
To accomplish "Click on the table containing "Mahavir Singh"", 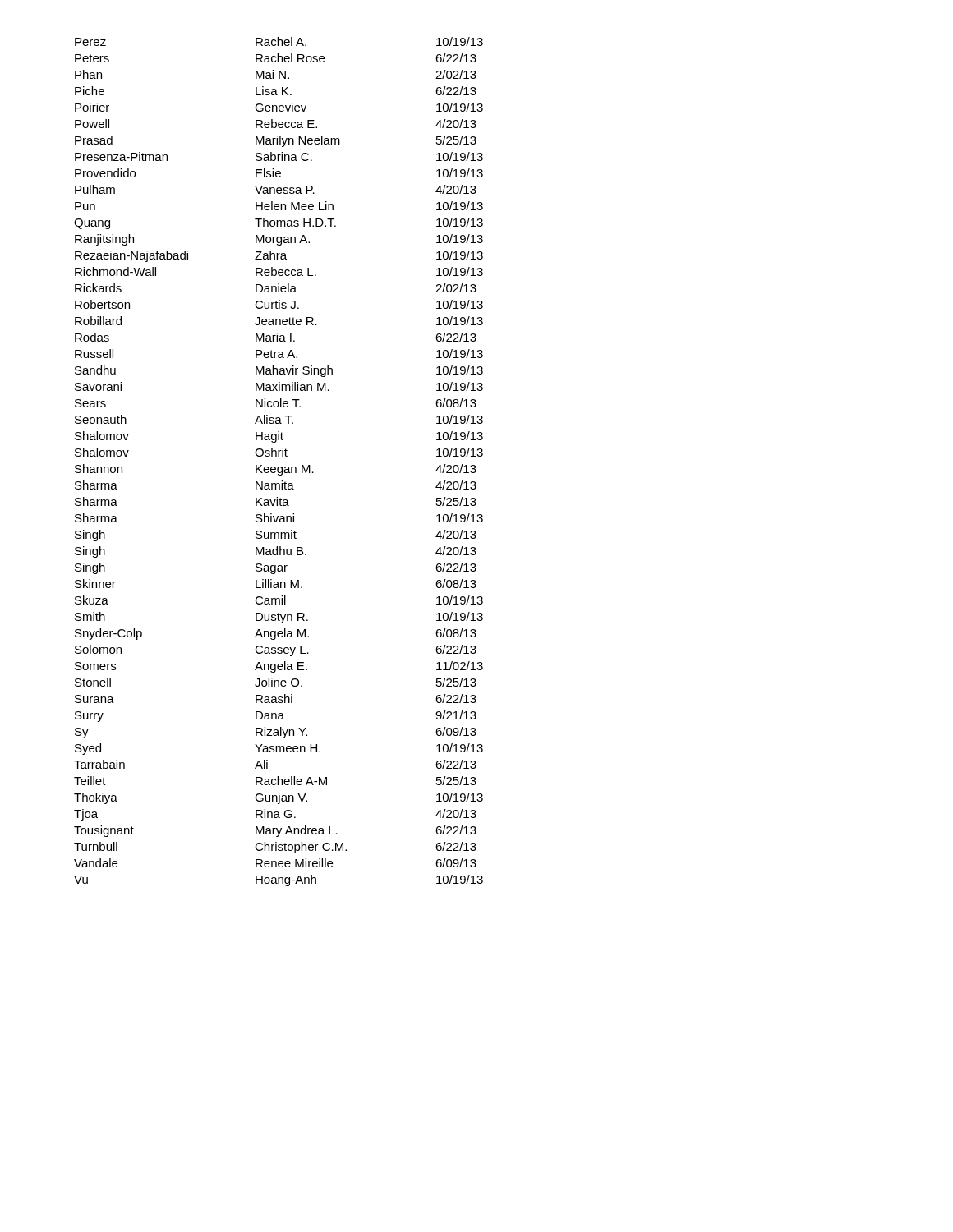I will 304,460.
